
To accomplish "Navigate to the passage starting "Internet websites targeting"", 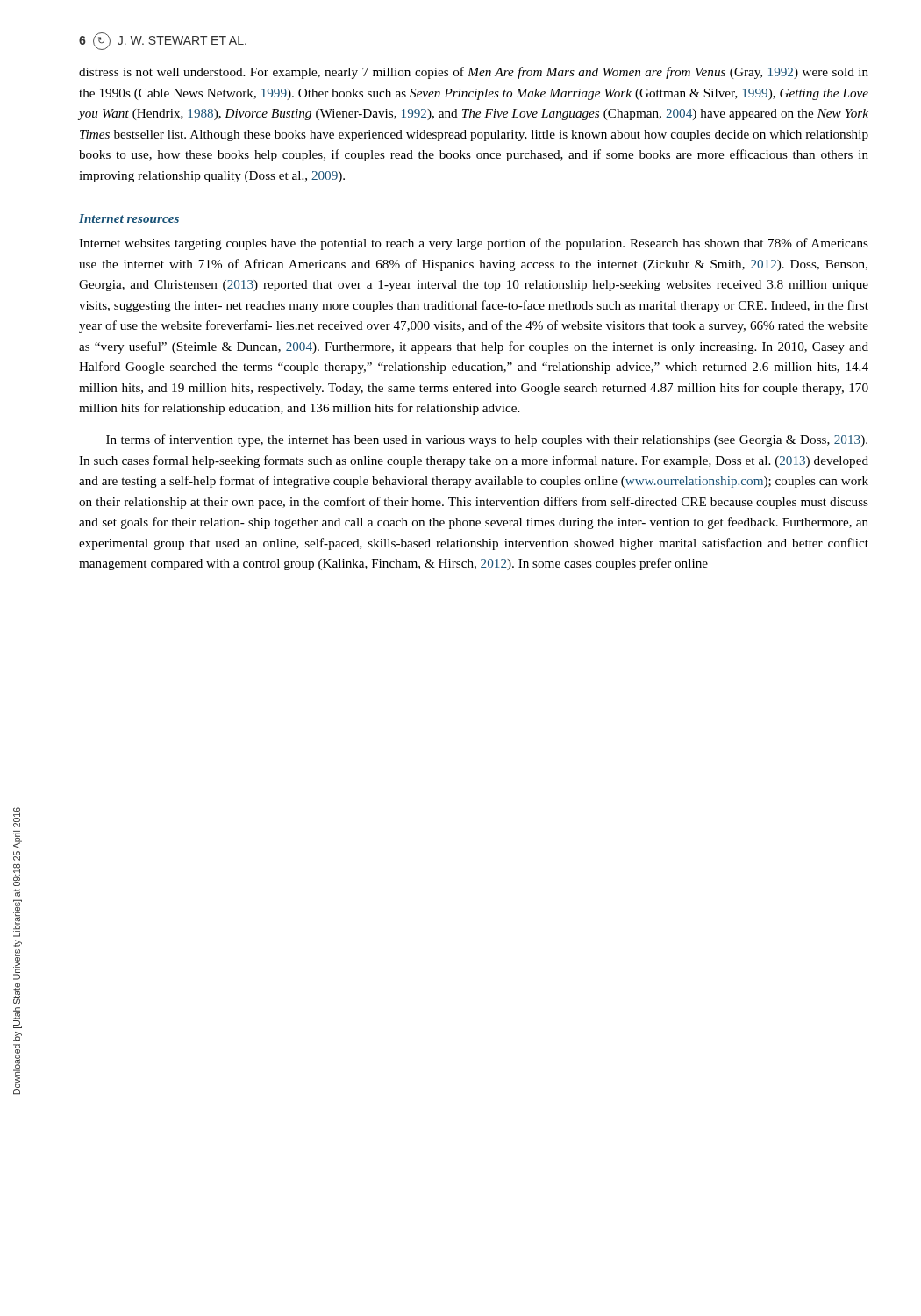I will [x=474, y=403].
